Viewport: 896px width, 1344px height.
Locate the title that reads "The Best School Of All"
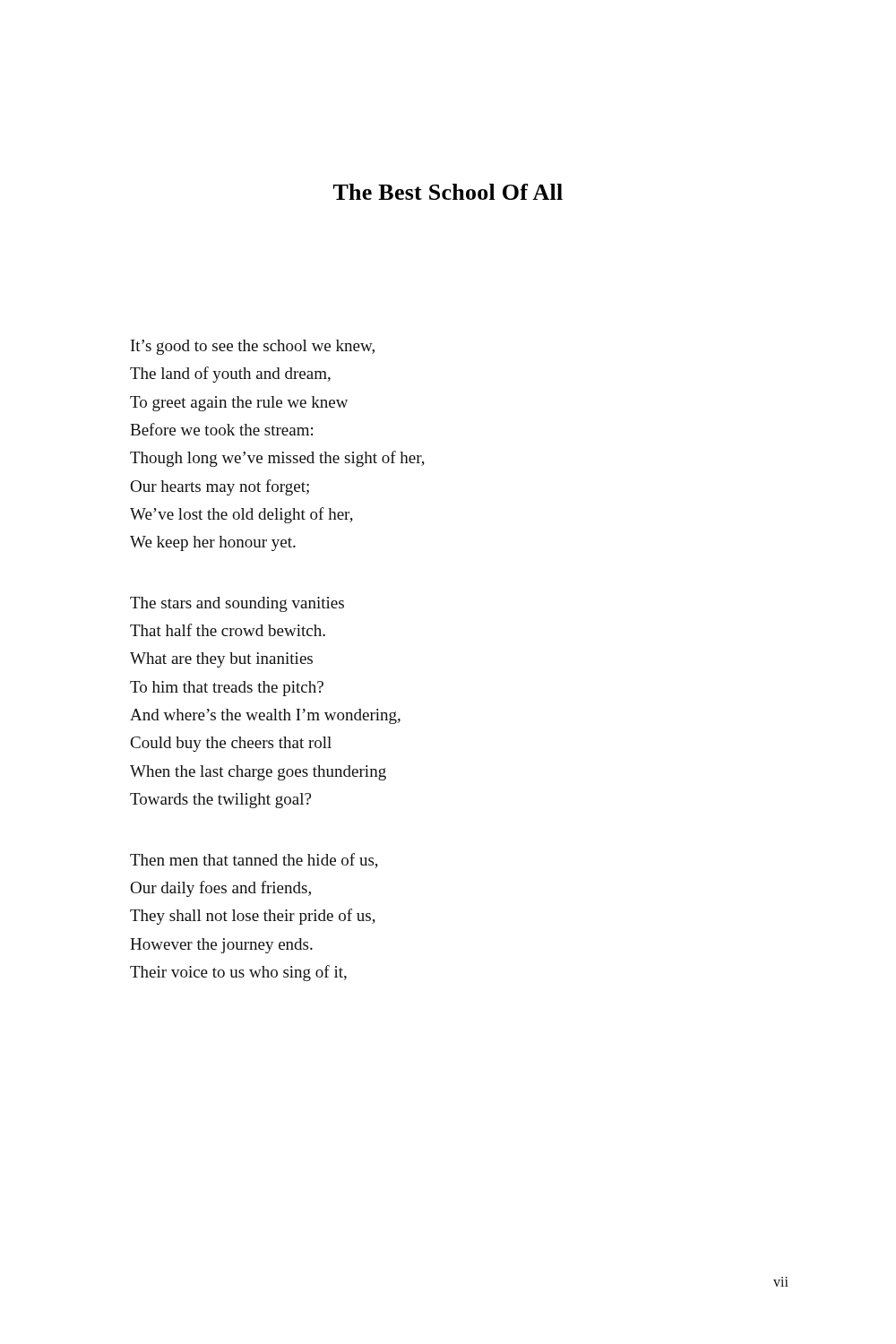448,193
